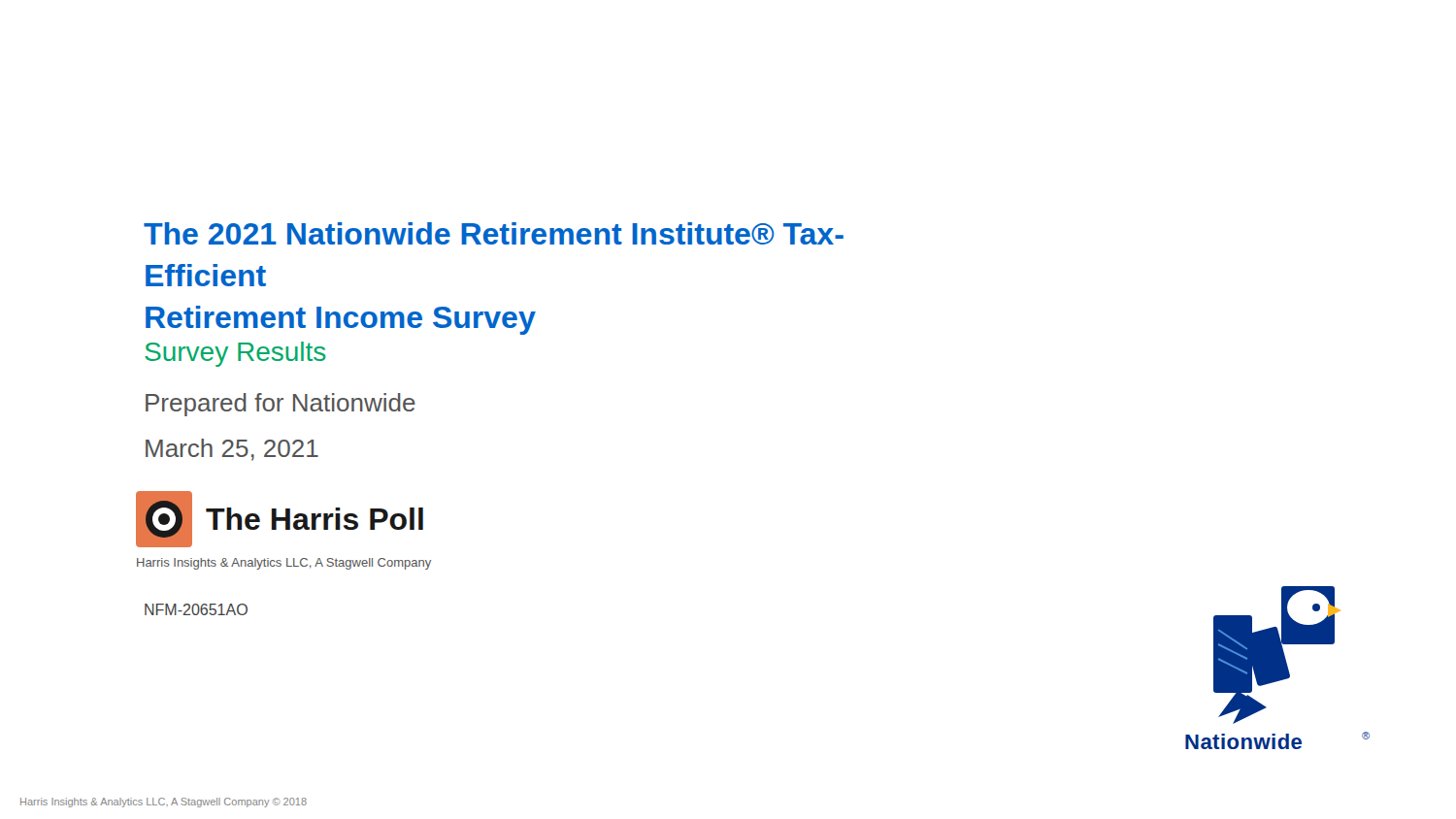The width and height of the screenshot is (1456, 819).
Task: Click the title
Action: tap(494, 276)
